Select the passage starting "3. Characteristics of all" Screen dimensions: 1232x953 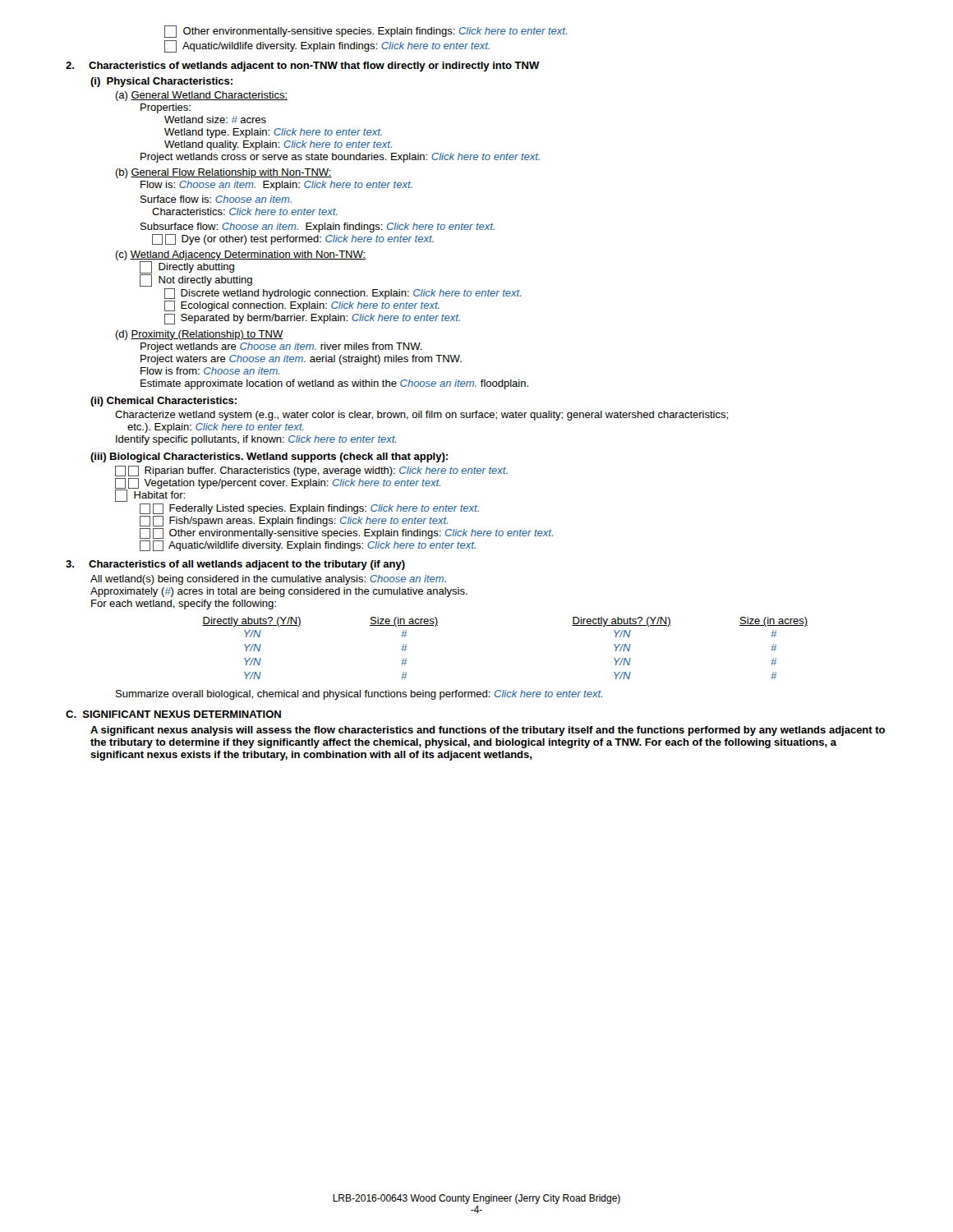(x=235, y=564)
